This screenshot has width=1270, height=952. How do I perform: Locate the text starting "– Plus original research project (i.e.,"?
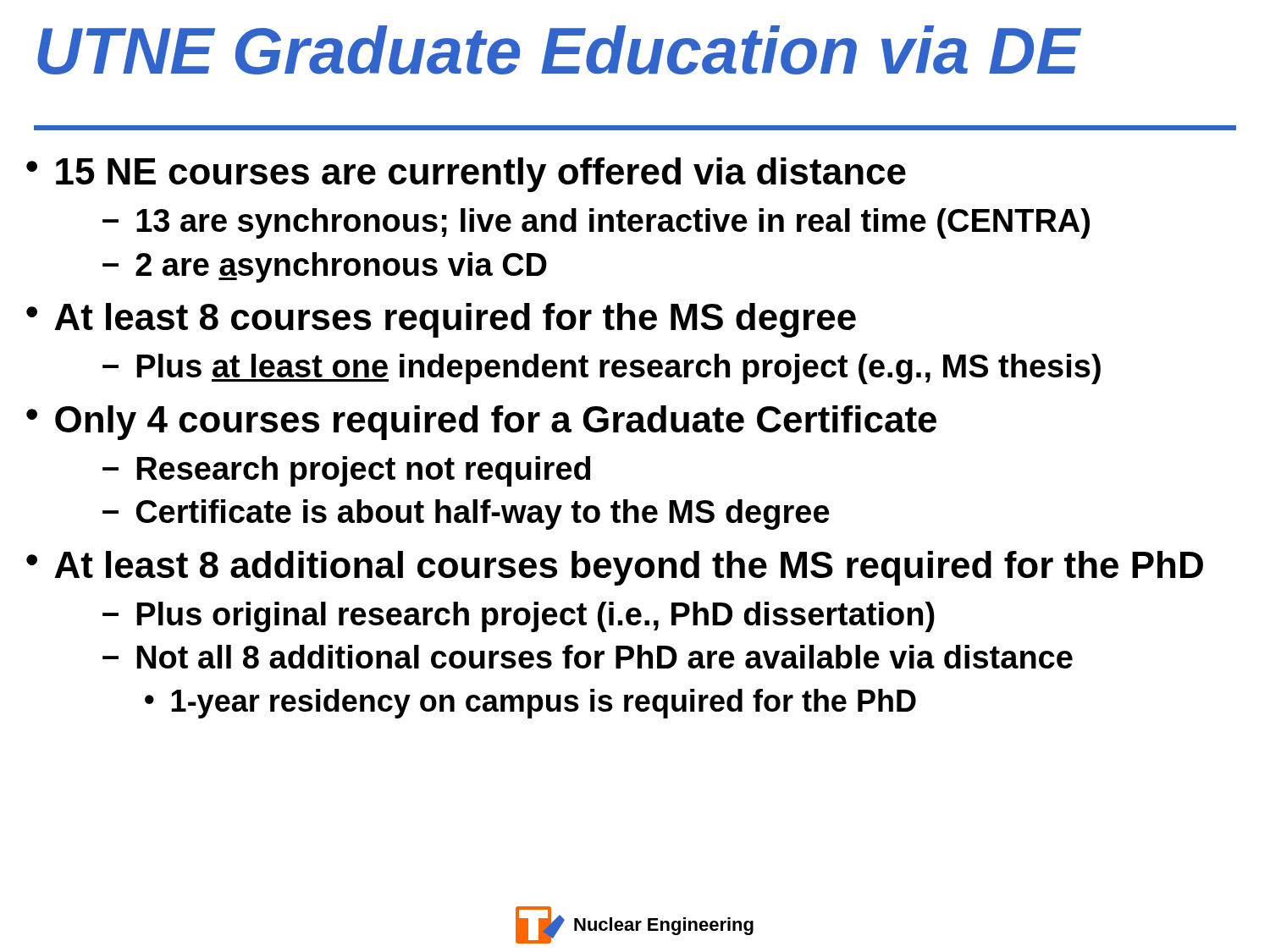point(519,615)
